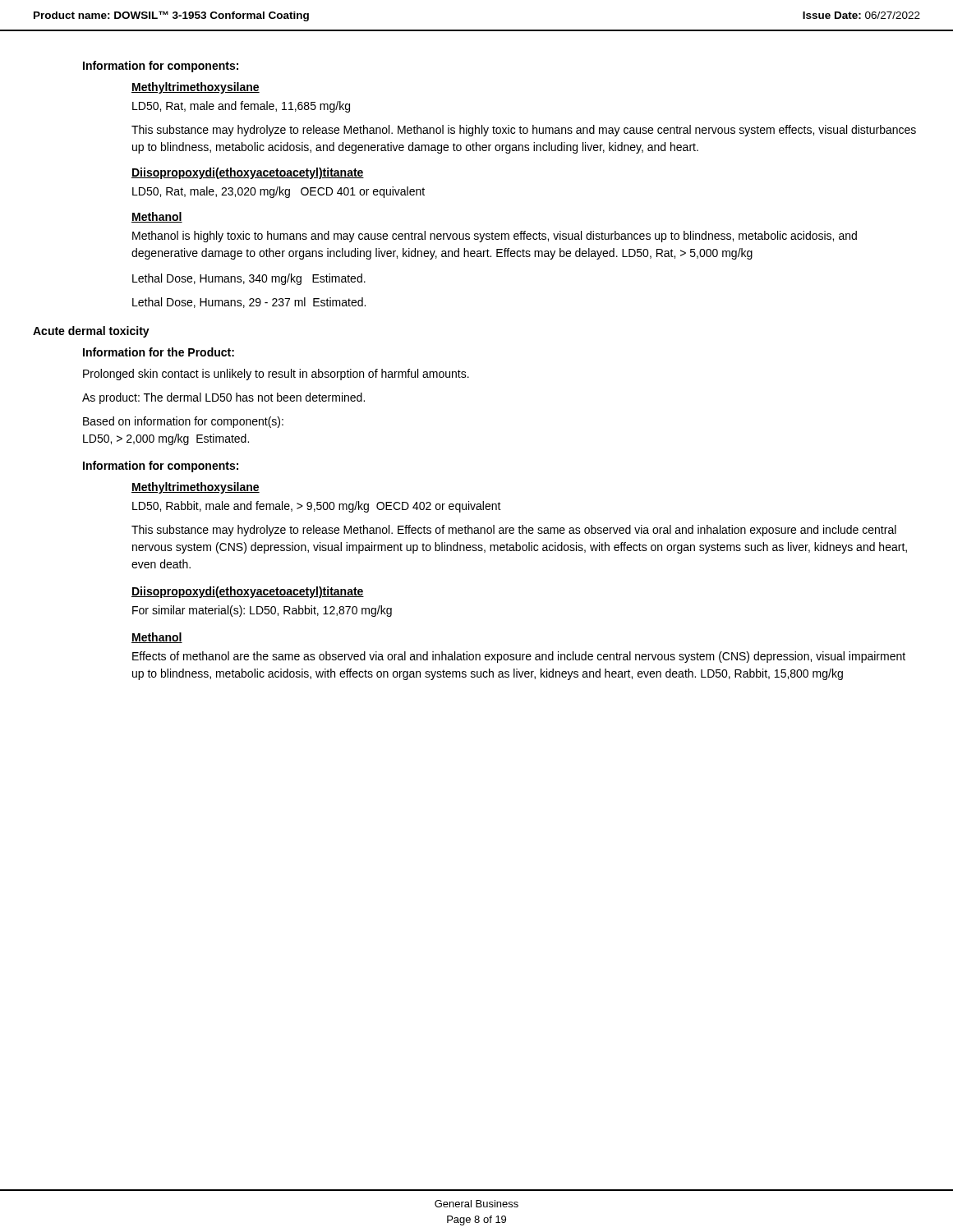The height and width of the screenshot is (1232, 953).
Task: Select the text with the text "Lethal Dose, Humans, 340 mg/kg Estimated."
Action: point(249,278)
